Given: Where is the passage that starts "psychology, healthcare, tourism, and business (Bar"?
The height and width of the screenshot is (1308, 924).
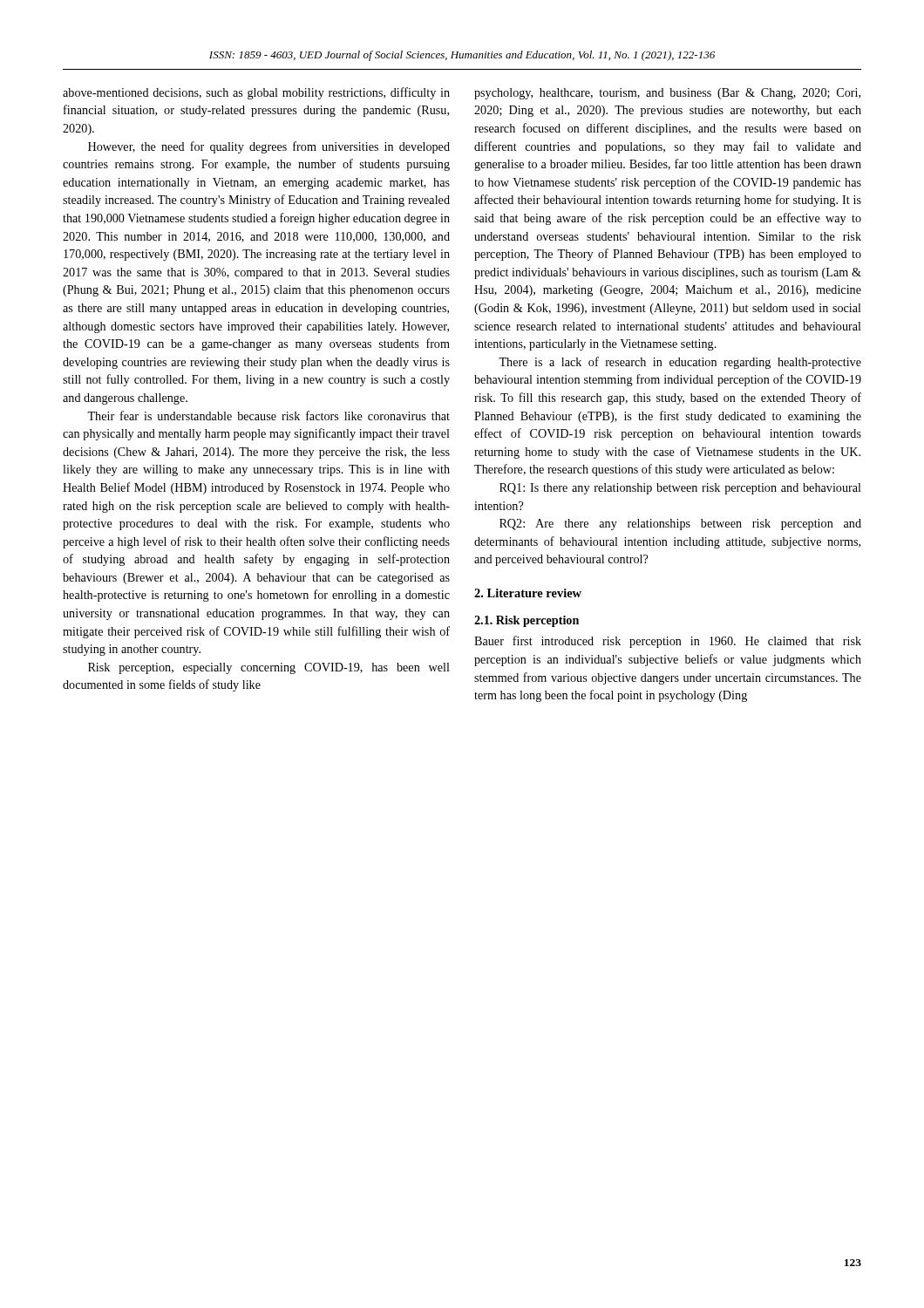Looking at the screenshot, I should click(668, 326).
